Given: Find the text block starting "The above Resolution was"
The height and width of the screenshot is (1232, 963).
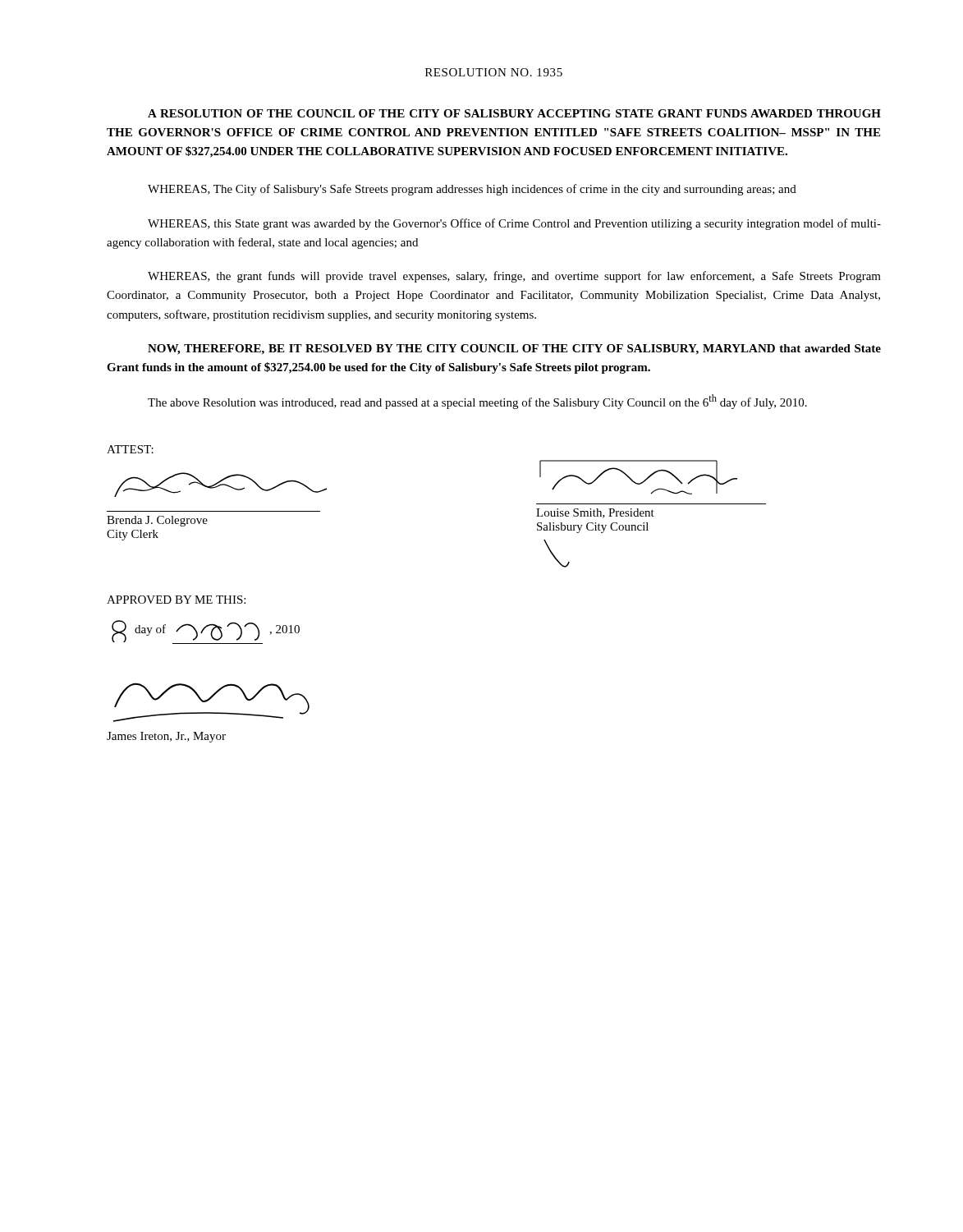Looking at the screenshot, I should point(478,401).
